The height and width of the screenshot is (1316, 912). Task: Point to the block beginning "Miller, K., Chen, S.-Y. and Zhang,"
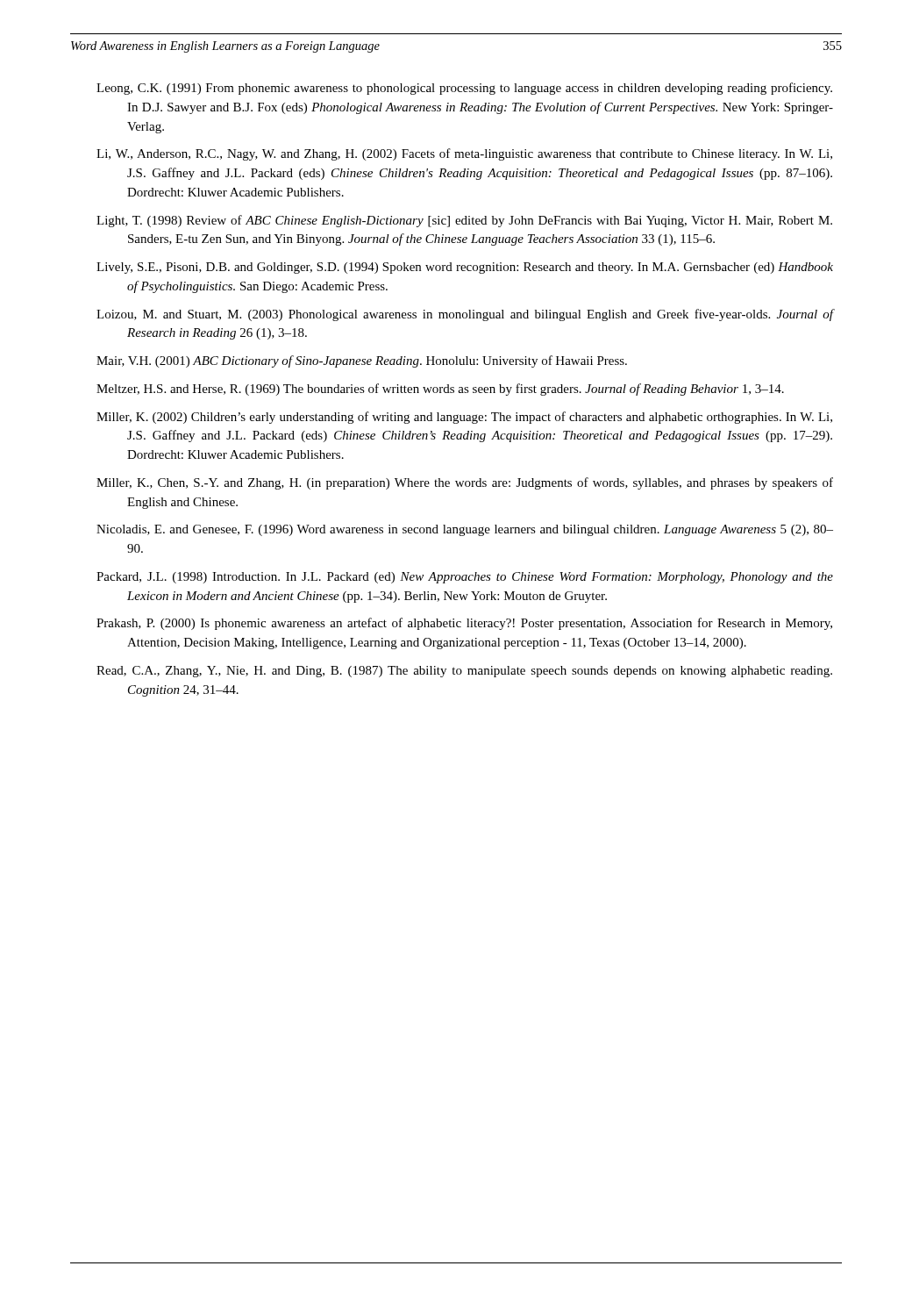click(465, 492)
